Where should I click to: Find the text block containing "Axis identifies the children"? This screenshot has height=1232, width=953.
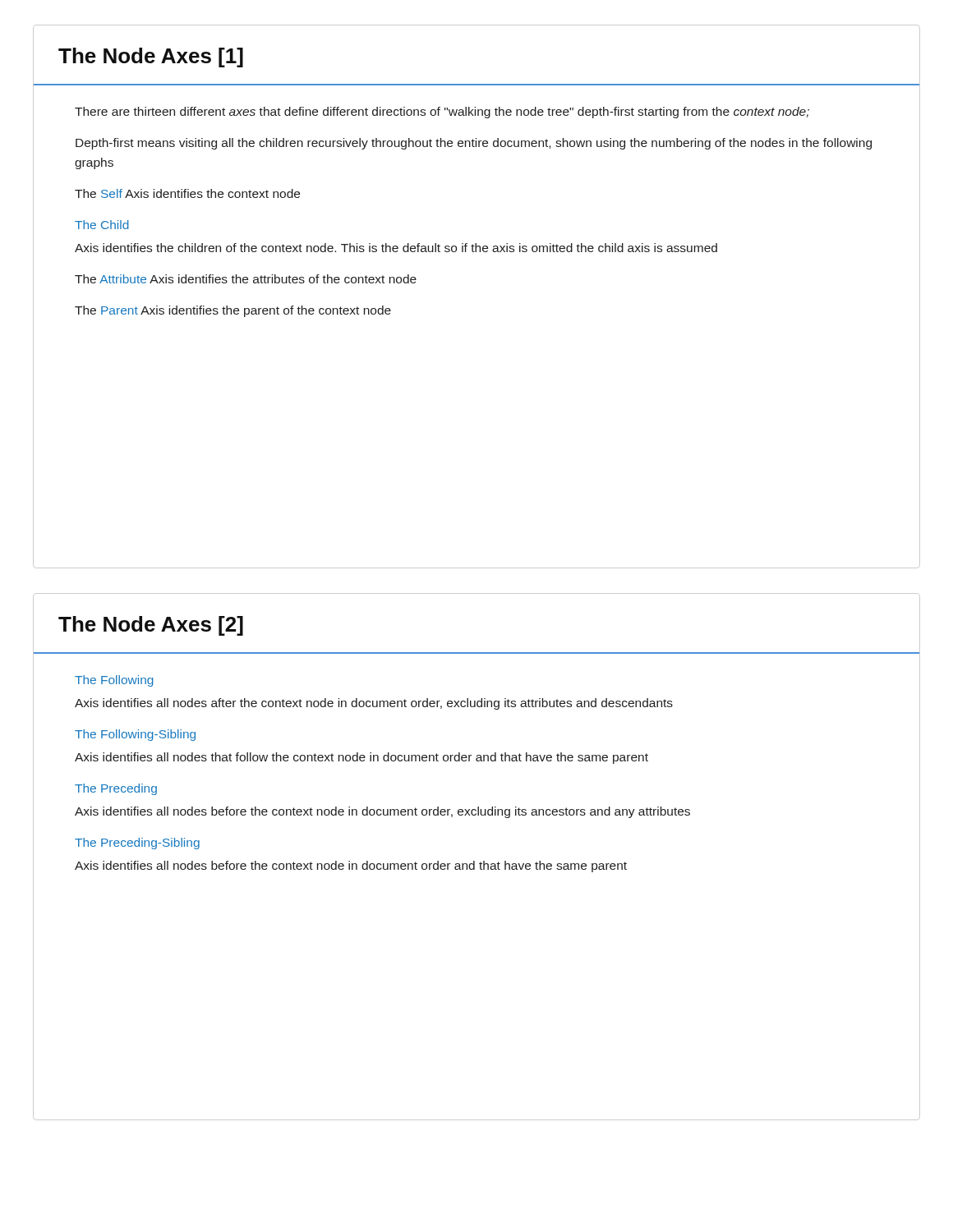396,248
